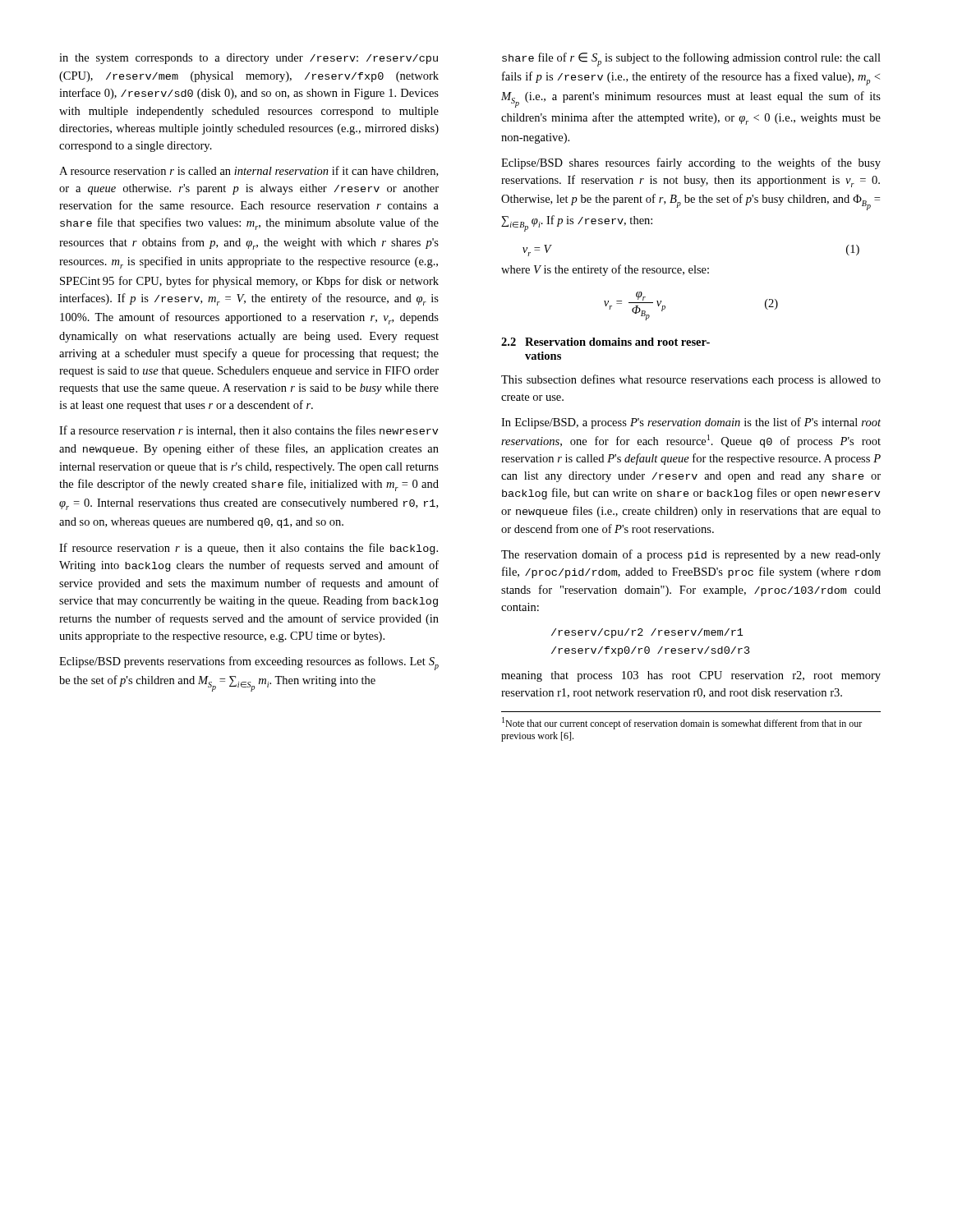
Task: Point to the element starting "Eclipse/BSD shares resources fairly according to the"
Action: pos(691,194)
